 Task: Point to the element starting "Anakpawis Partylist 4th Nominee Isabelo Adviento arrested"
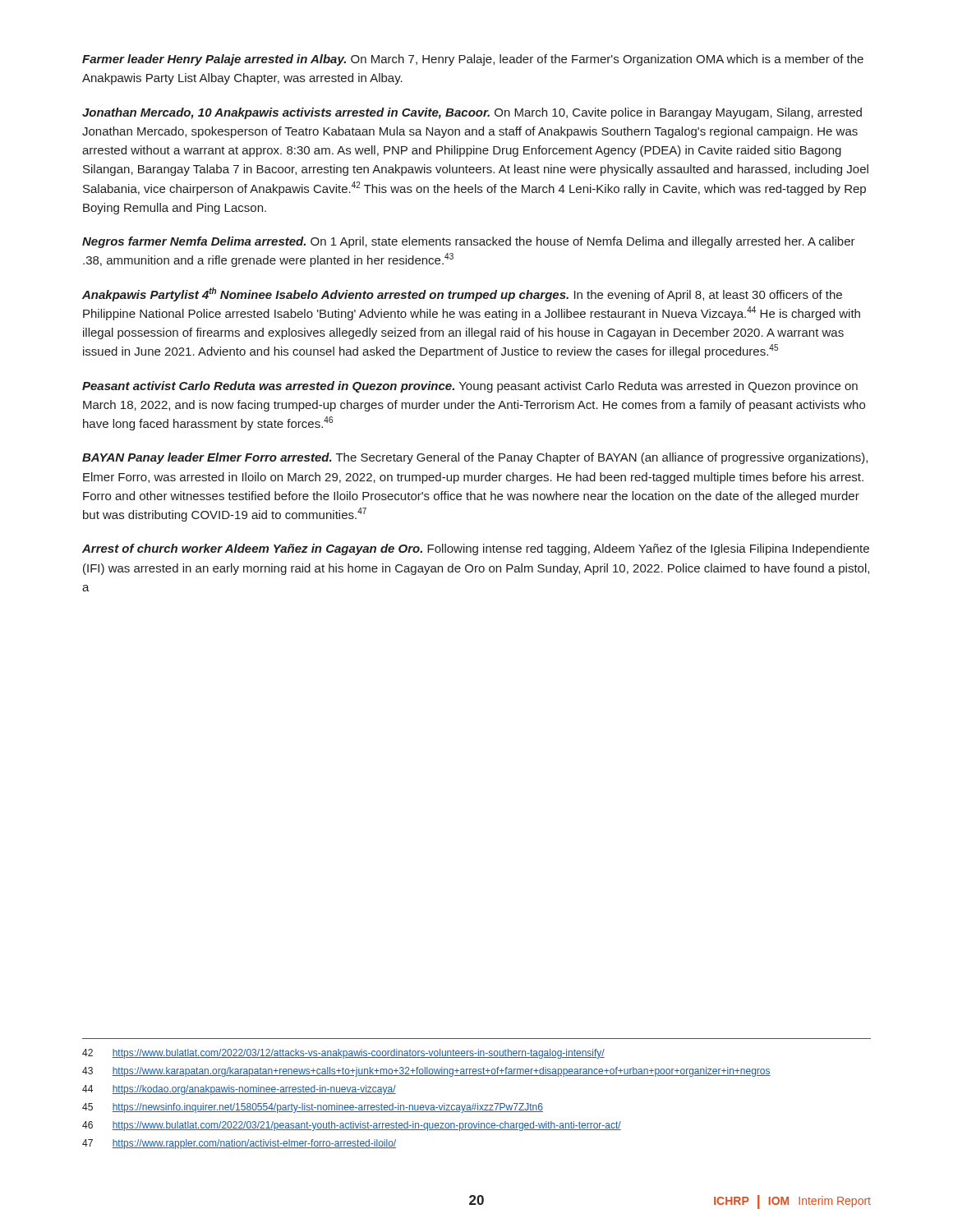pyautogui.click(x=472, y=322)
